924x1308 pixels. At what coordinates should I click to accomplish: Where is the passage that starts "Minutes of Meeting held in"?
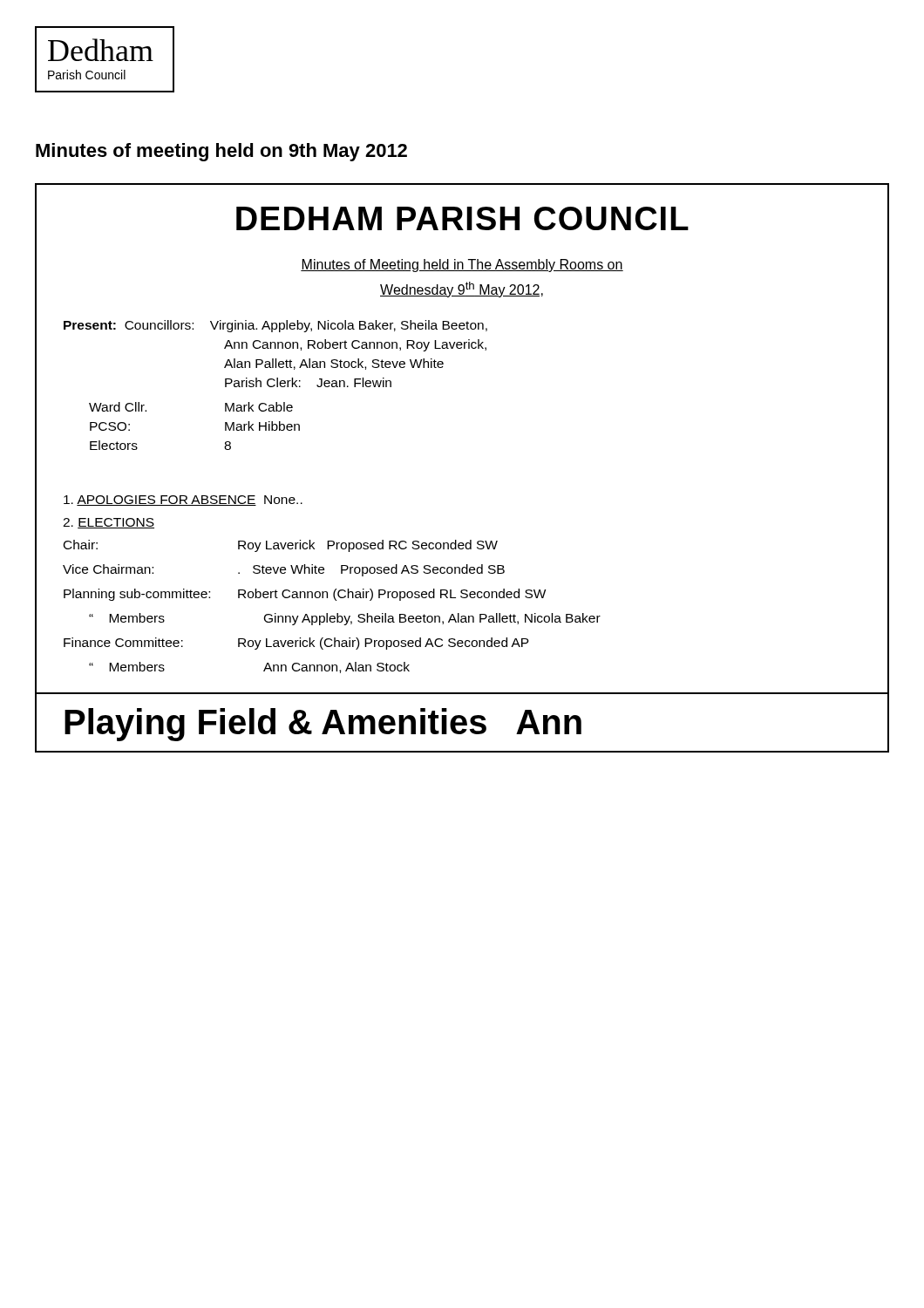[x=462, y=277]
